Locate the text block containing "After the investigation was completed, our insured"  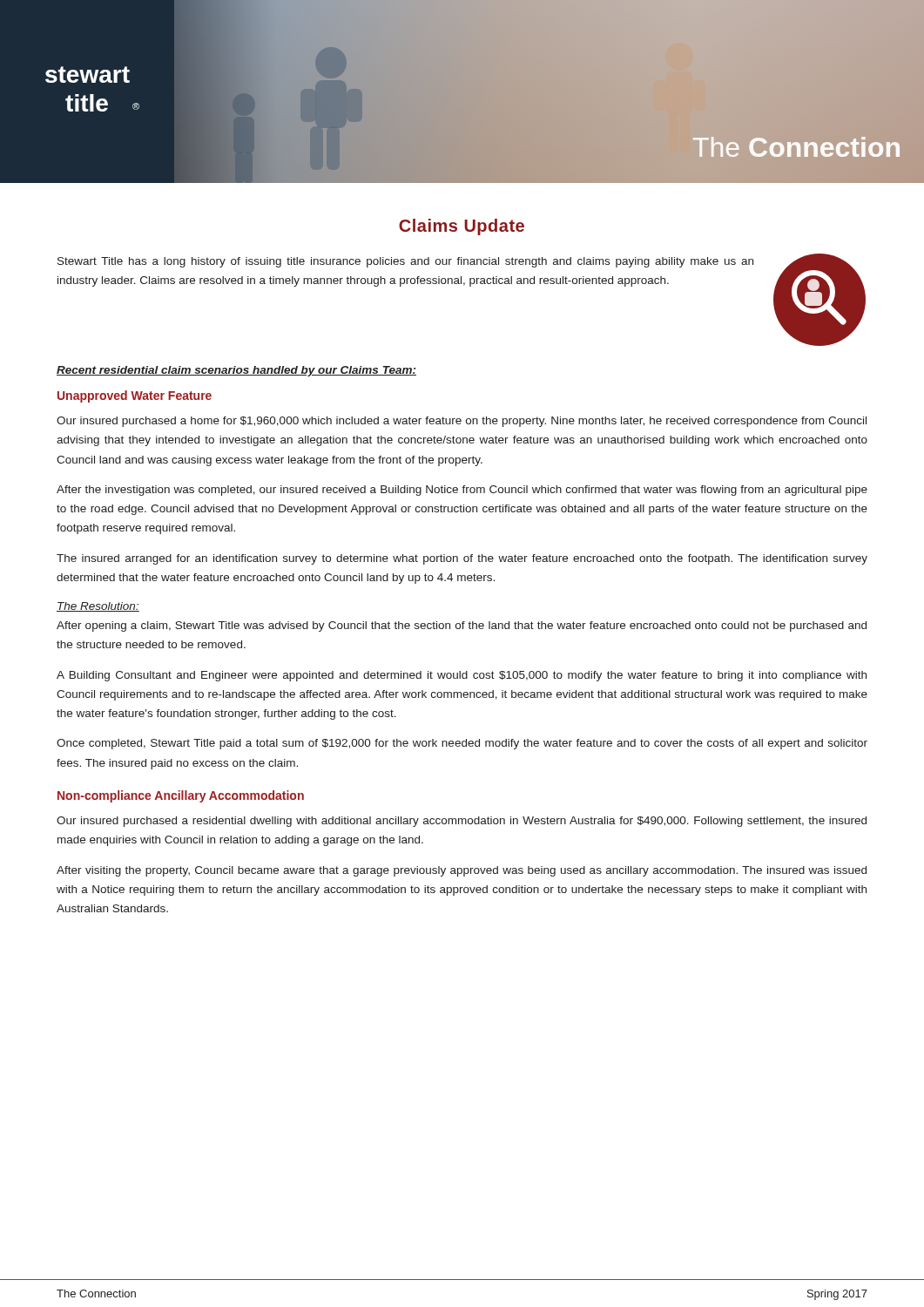[x=462, y=508]
